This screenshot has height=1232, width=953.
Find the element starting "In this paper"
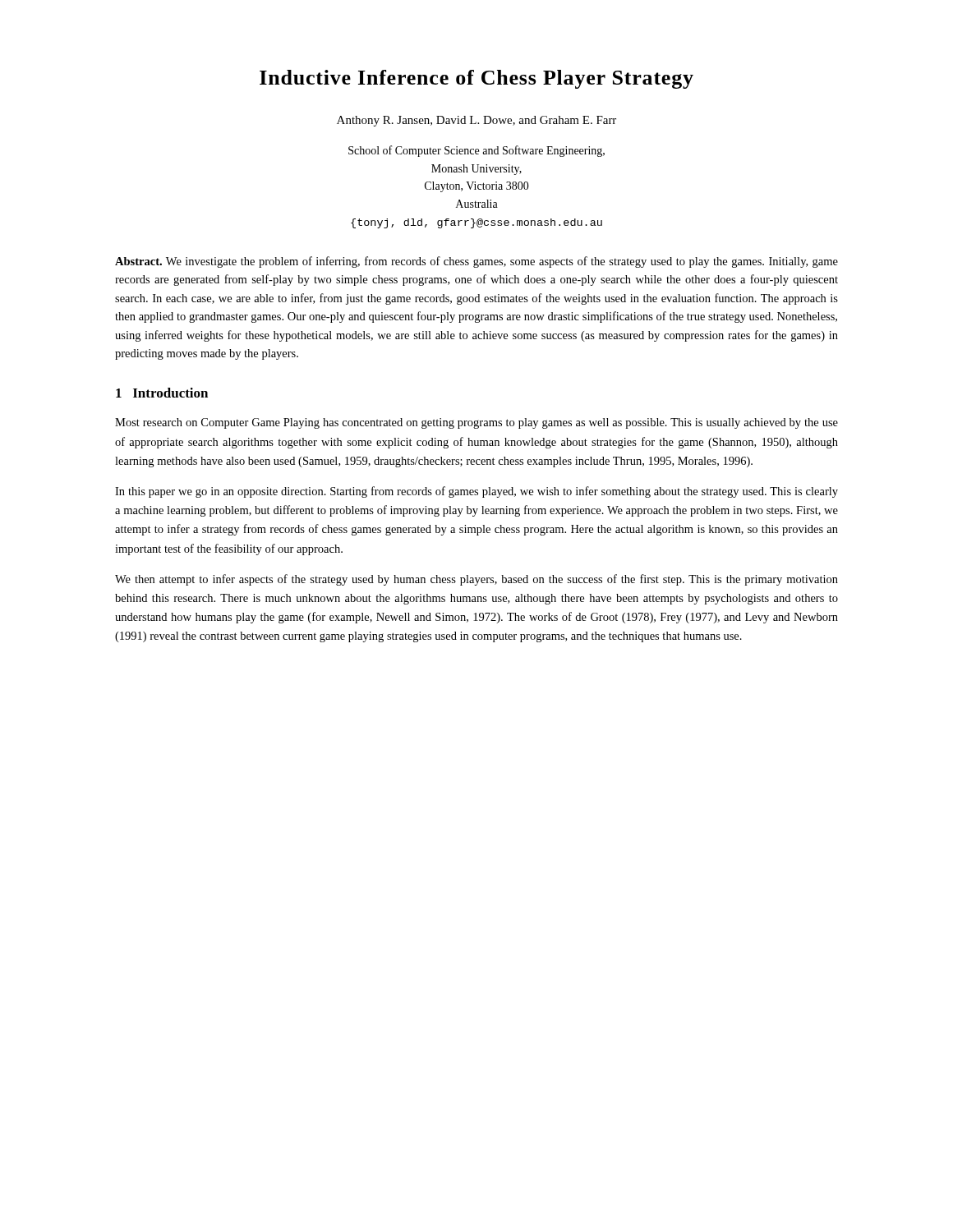476,520
